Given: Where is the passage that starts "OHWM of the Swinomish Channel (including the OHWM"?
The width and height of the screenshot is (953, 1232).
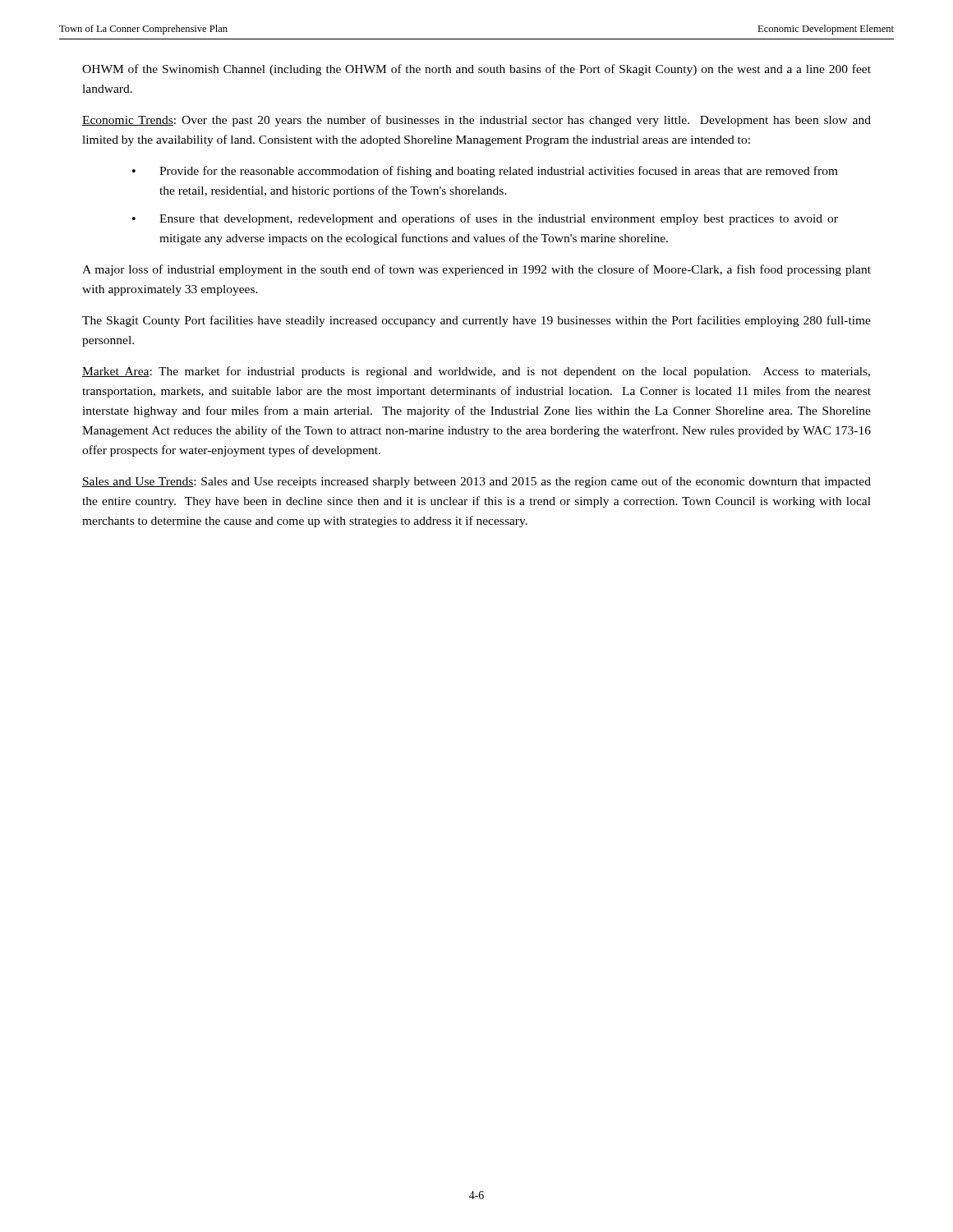Looking at the screenshot, I should (476, 78).
